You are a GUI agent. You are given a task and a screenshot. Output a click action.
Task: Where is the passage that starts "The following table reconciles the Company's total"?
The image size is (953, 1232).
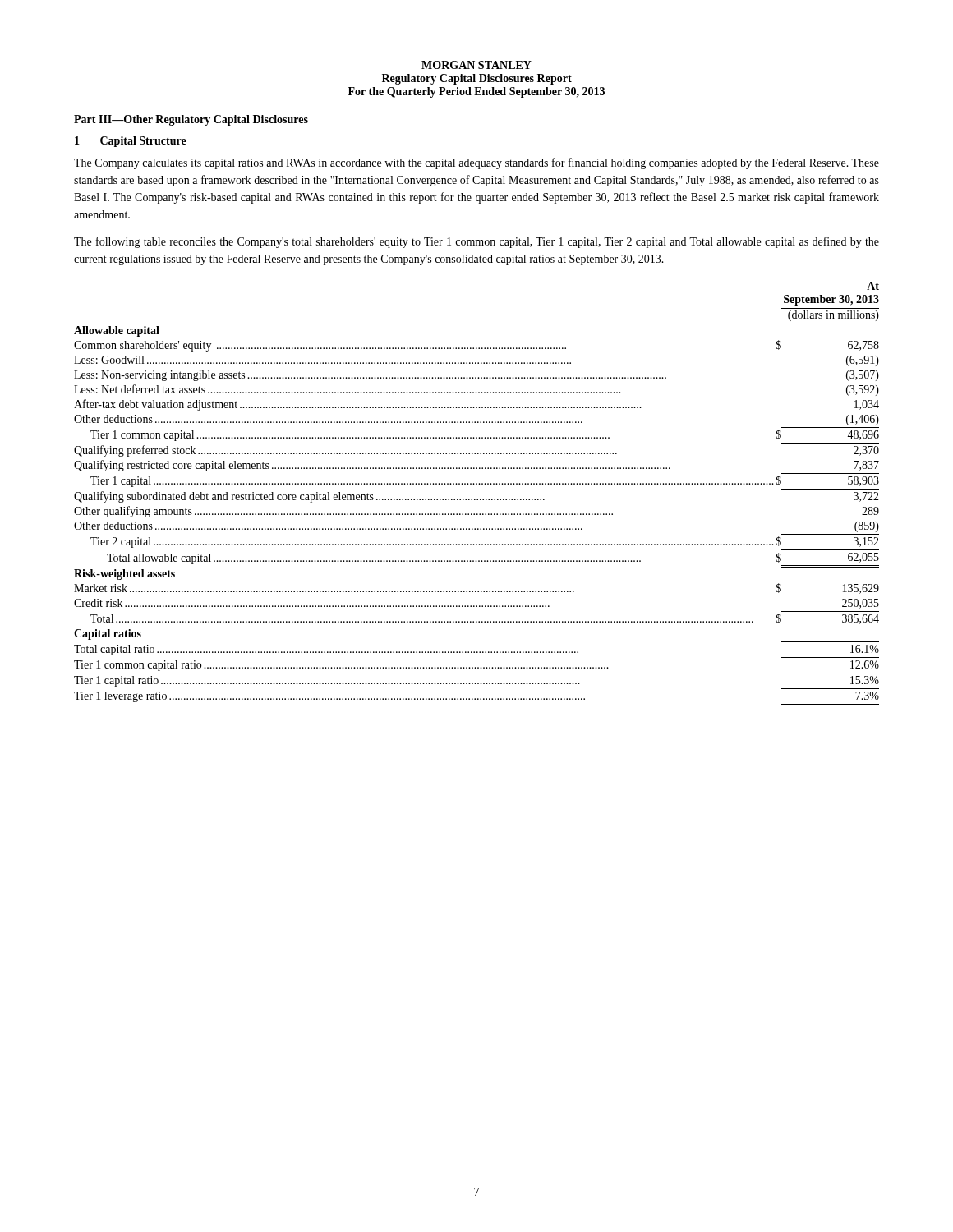tap(476, 250)
